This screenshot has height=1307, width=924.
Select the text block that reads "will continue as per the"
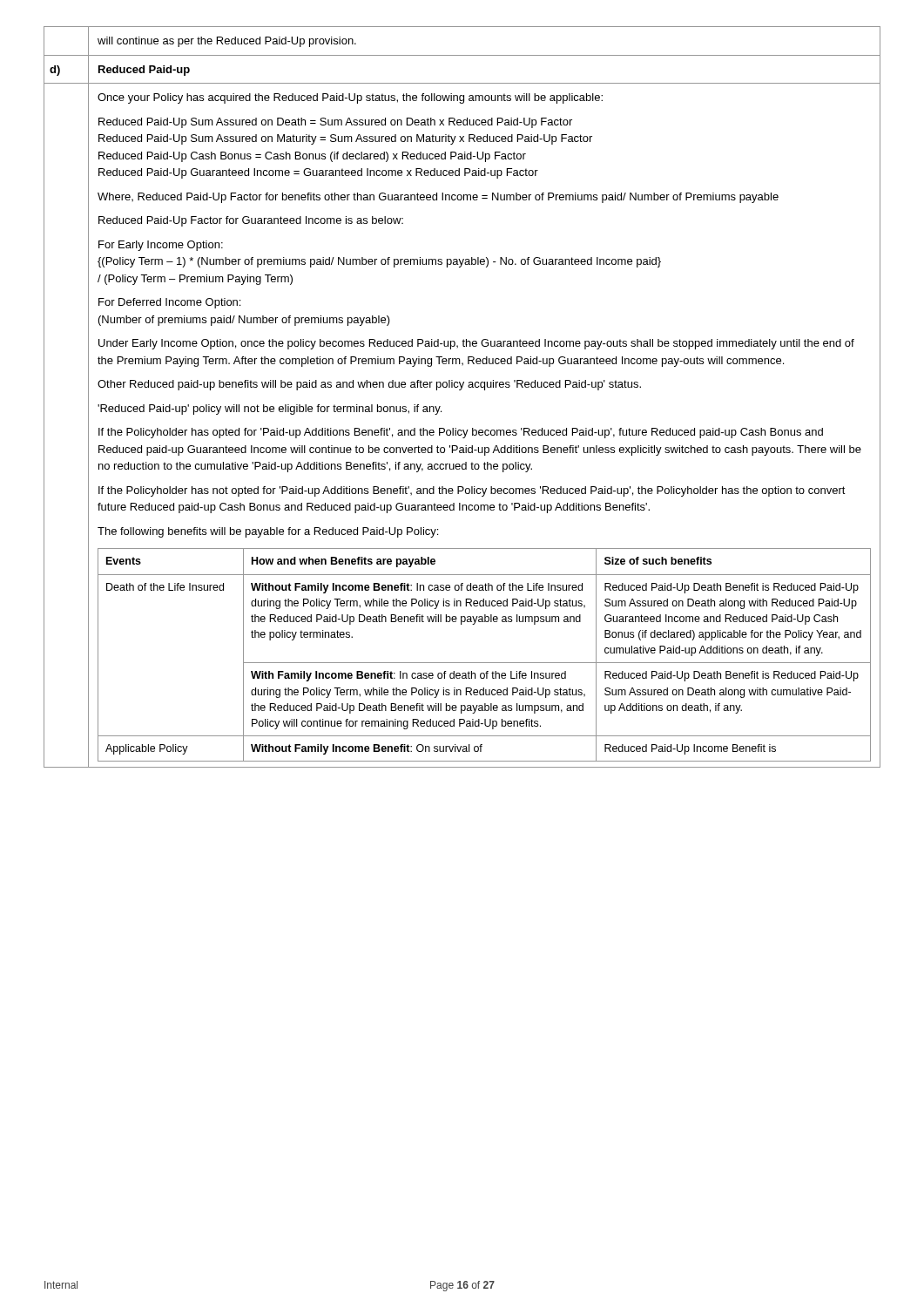click(227, 41)
